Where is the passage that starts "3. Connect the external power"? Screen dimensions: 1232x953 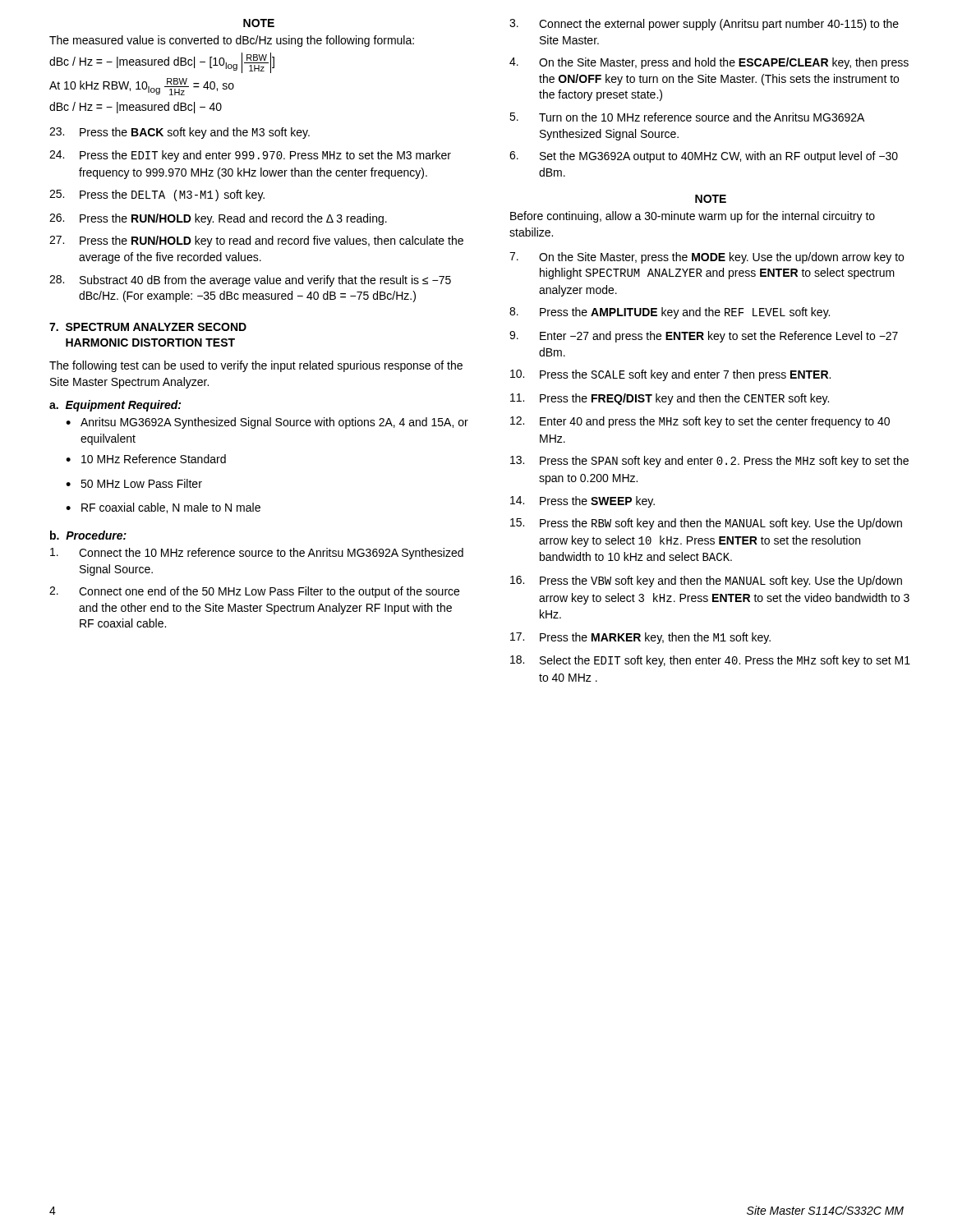pos(711,33)
